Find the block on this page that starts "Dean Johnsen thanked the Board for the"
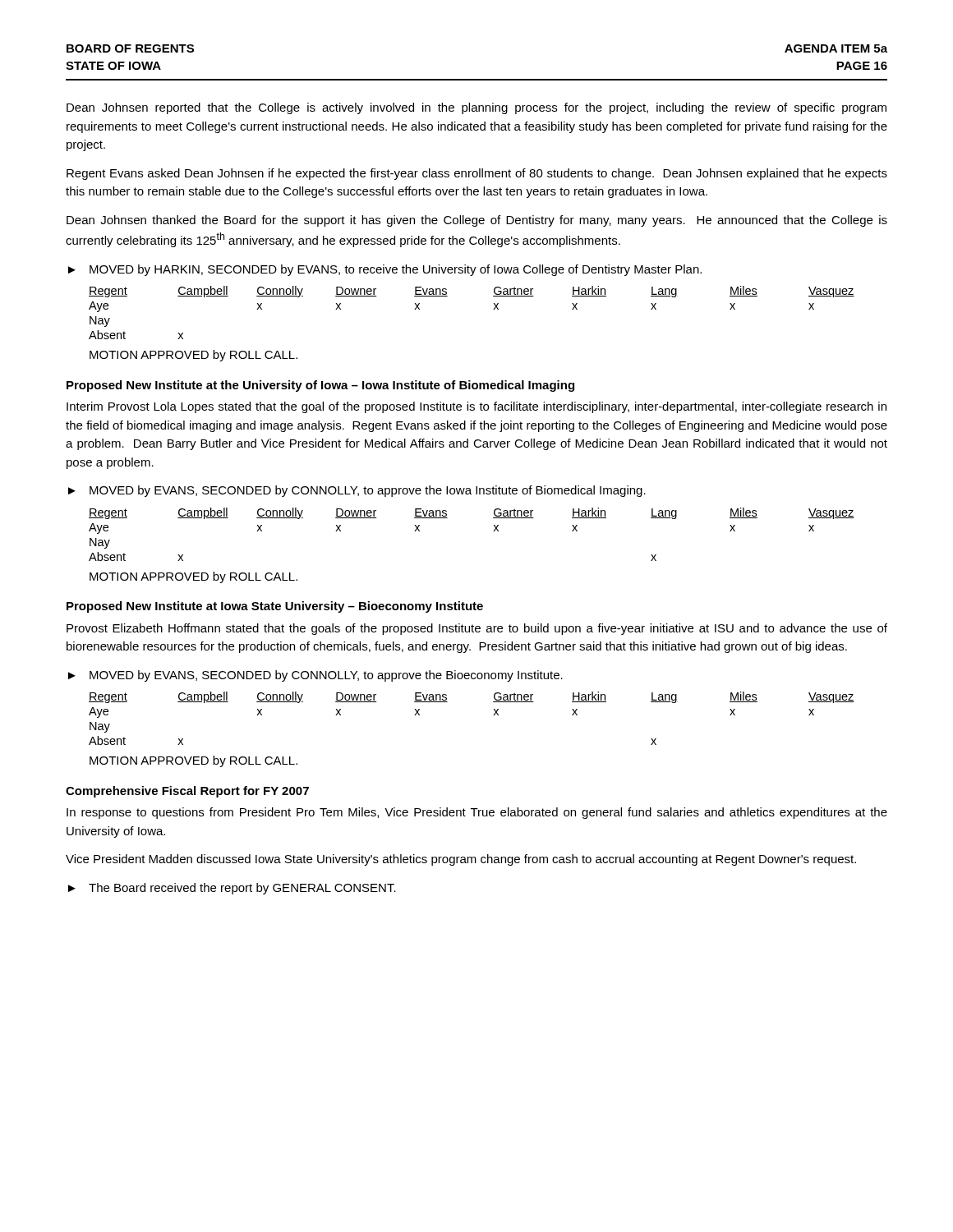Image resolution: width=953 pixels, height=1232 pixels. 476,230
